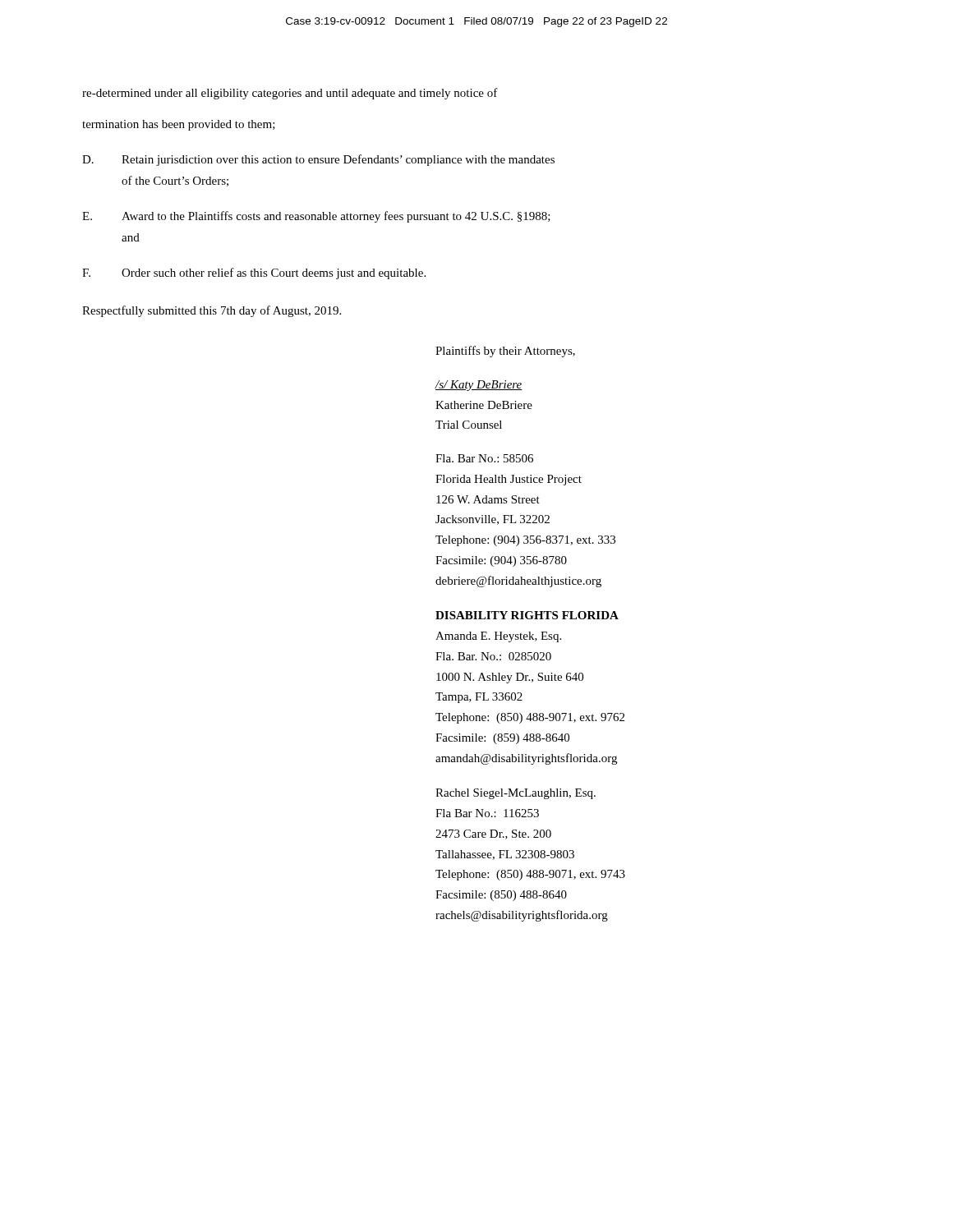
Task: Click on the text block with the text "Rachel Siegel-McLaughlin, Esq. Fla Bar No.:"
Action: (x=516, y=794)
